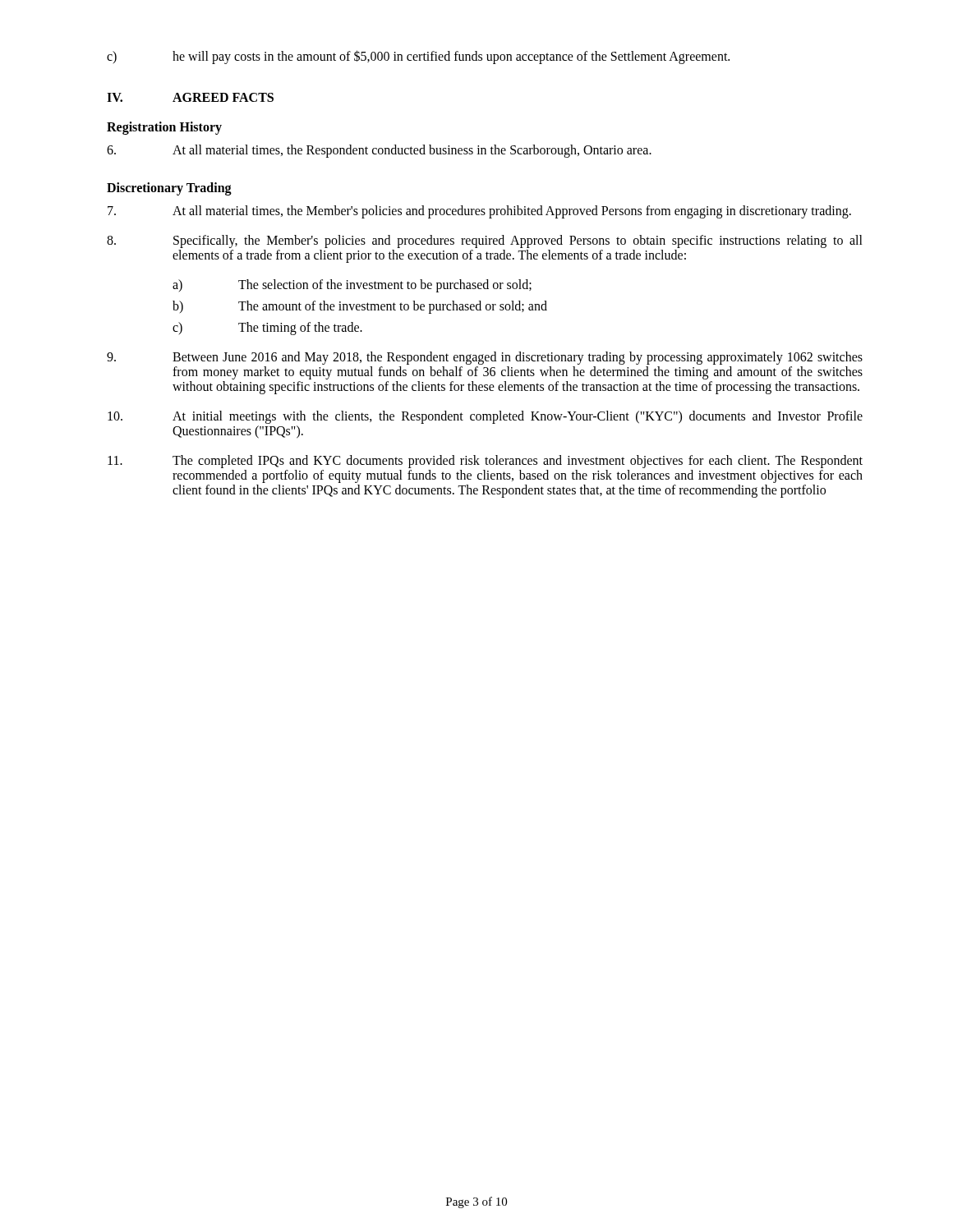The height and width of the screenshot is (1232, 953).
Task: Select the passage starting "At initial meetings with the clients, the Respondent"
Action: (x=485, y=424)
